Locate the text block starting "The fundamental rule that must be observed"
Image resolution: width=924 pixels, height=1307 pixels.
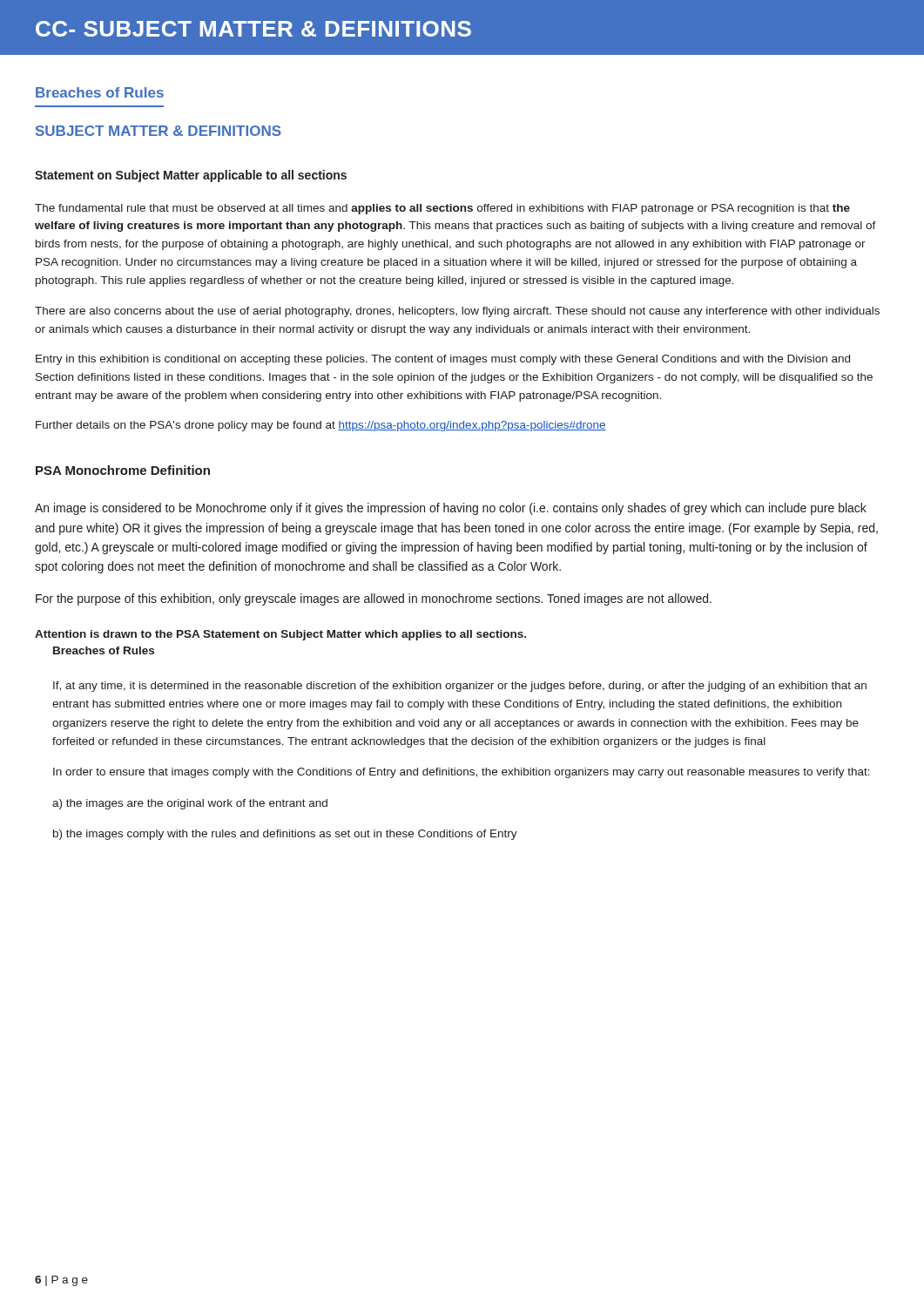[x=462, y=245]
